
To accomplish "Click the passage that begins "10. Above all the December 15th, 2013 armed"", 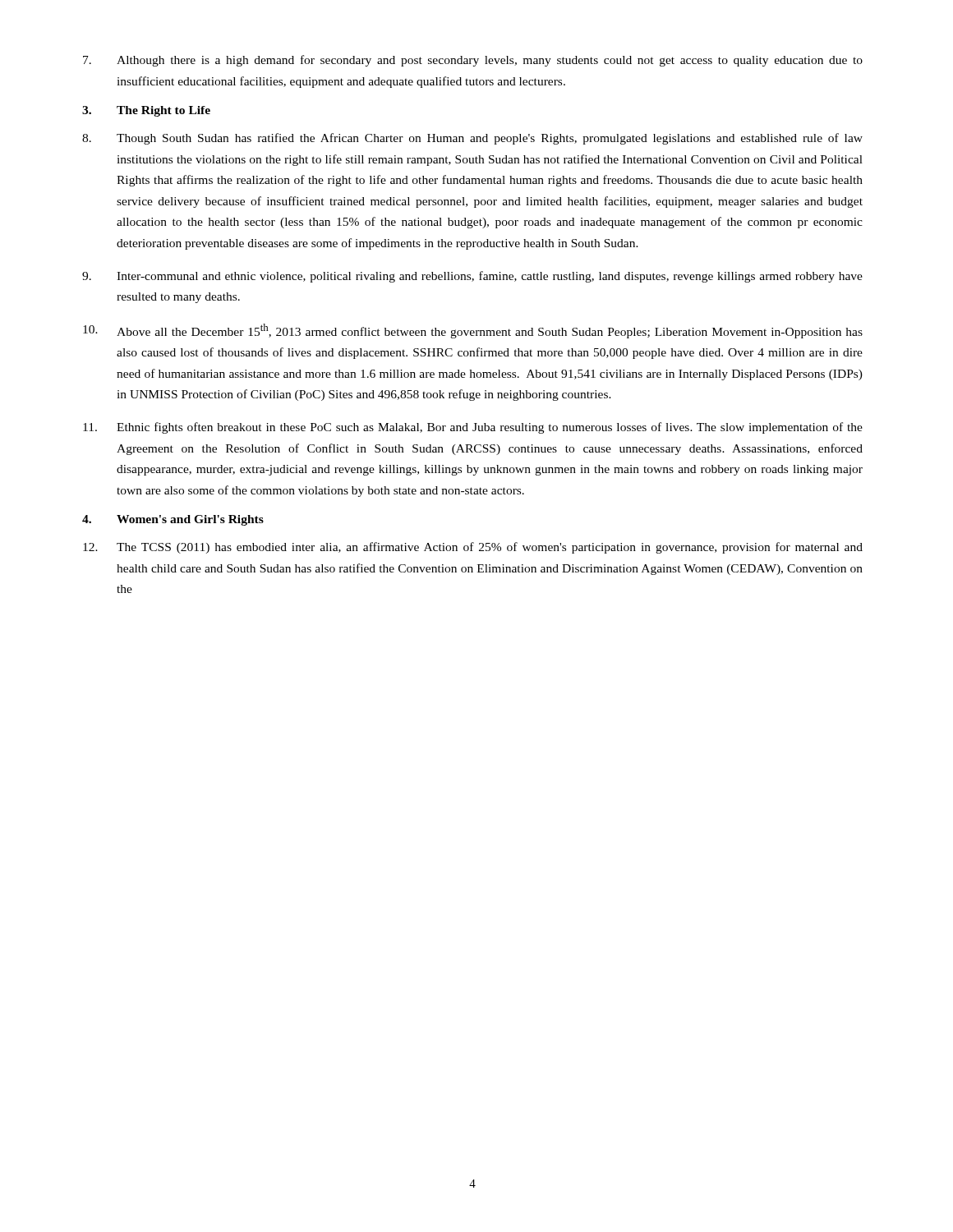I will point(472,362).
